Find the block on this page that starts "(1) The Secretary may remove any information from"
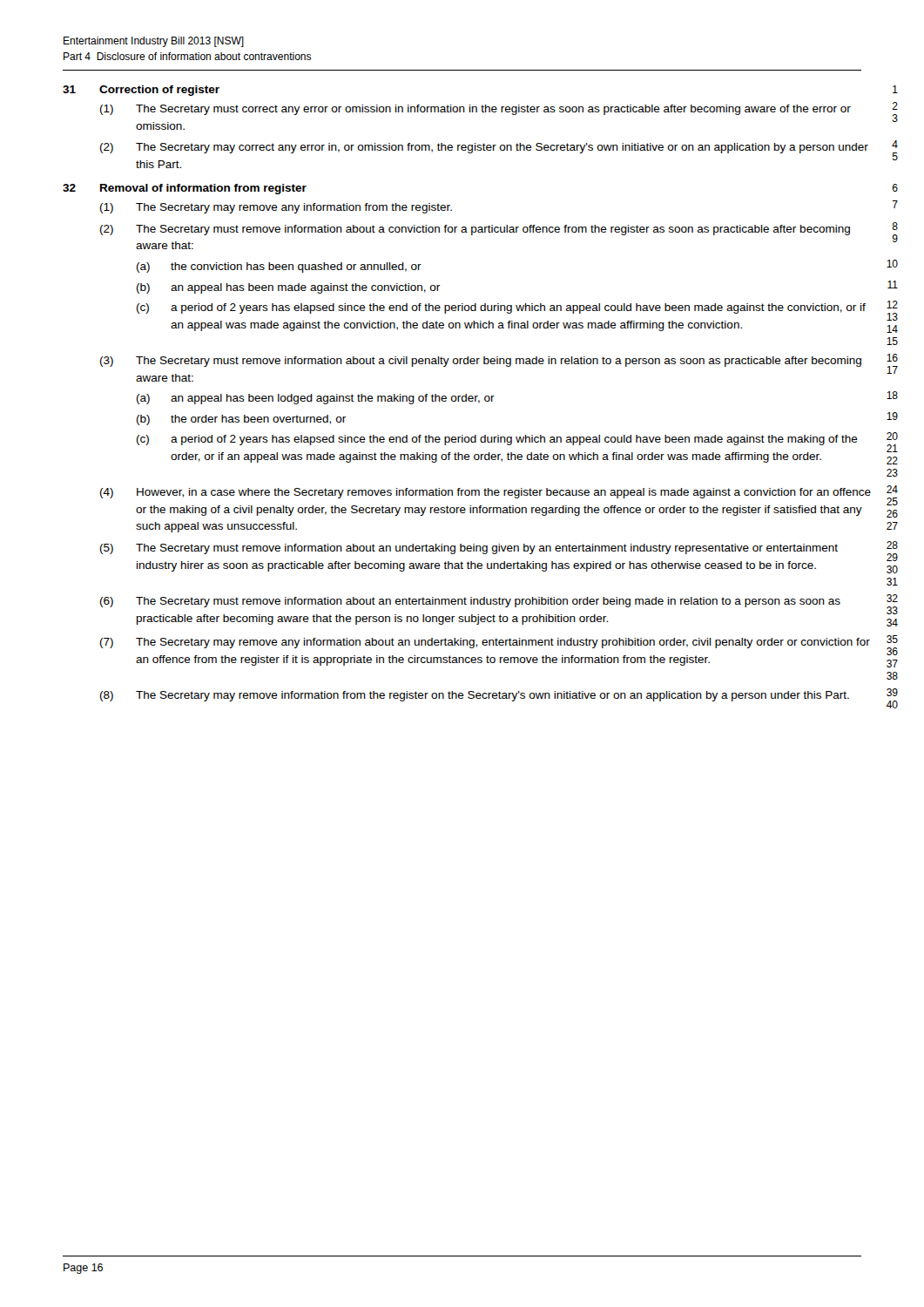The width and height of the screenshot is (924, 1307). (290, 207)
